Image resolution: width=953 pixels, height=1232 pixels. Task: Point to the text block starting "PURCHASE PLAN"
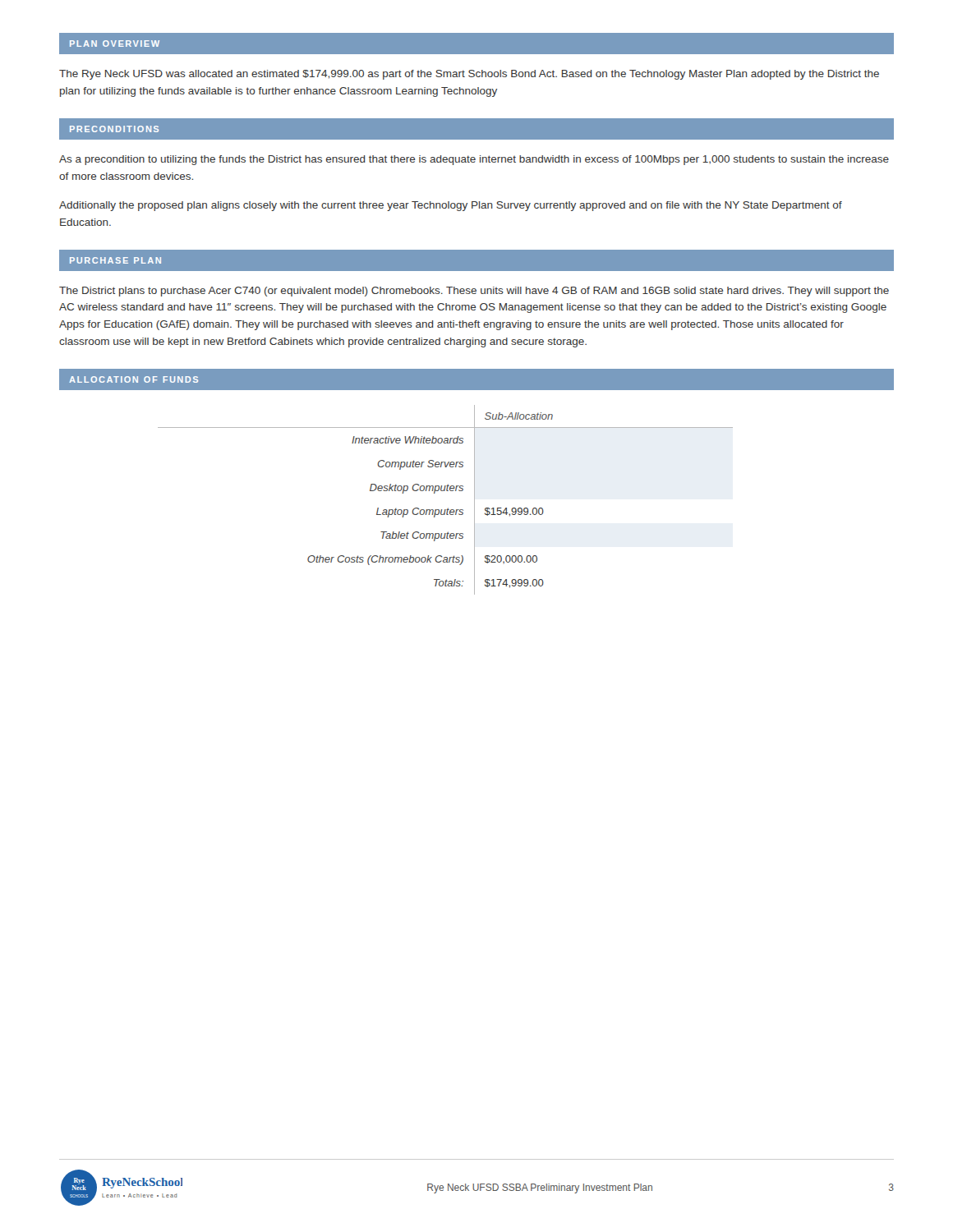[116, 260]
